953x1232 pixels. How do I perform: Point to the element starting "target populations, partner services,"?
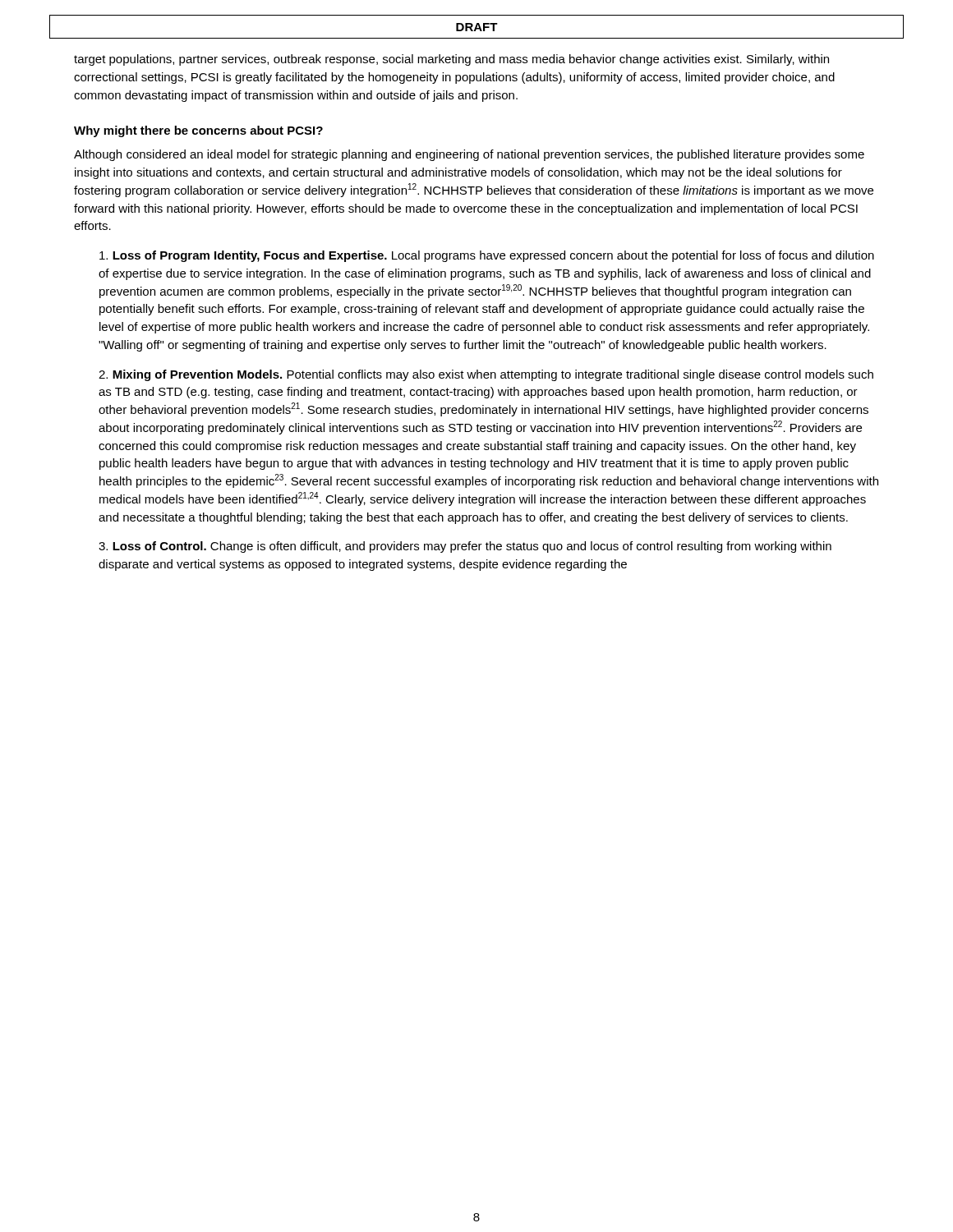tap(454, 77)
